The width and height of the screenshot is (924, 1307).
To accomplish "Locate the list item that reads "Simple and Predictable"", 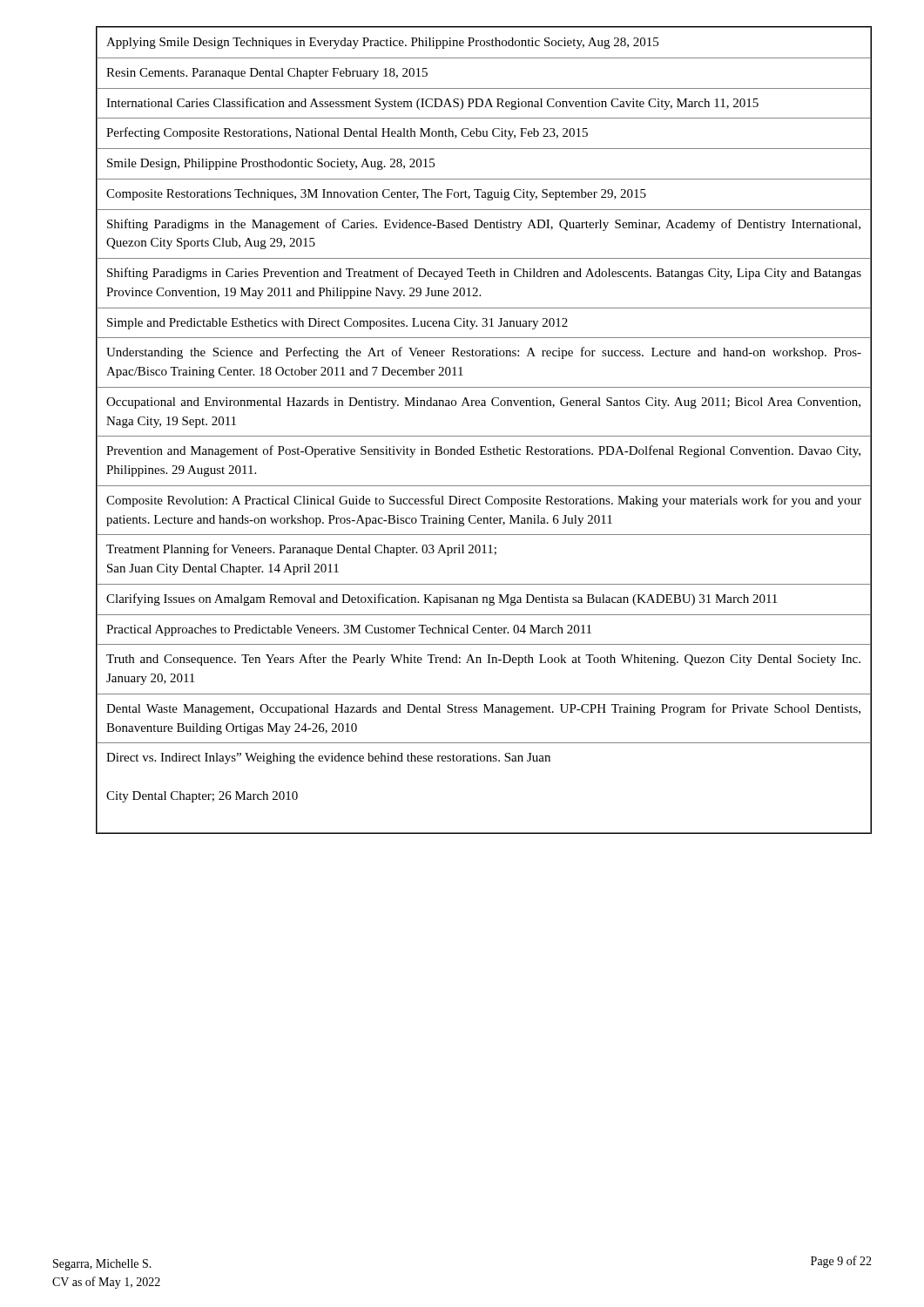I will coord(337,322).
